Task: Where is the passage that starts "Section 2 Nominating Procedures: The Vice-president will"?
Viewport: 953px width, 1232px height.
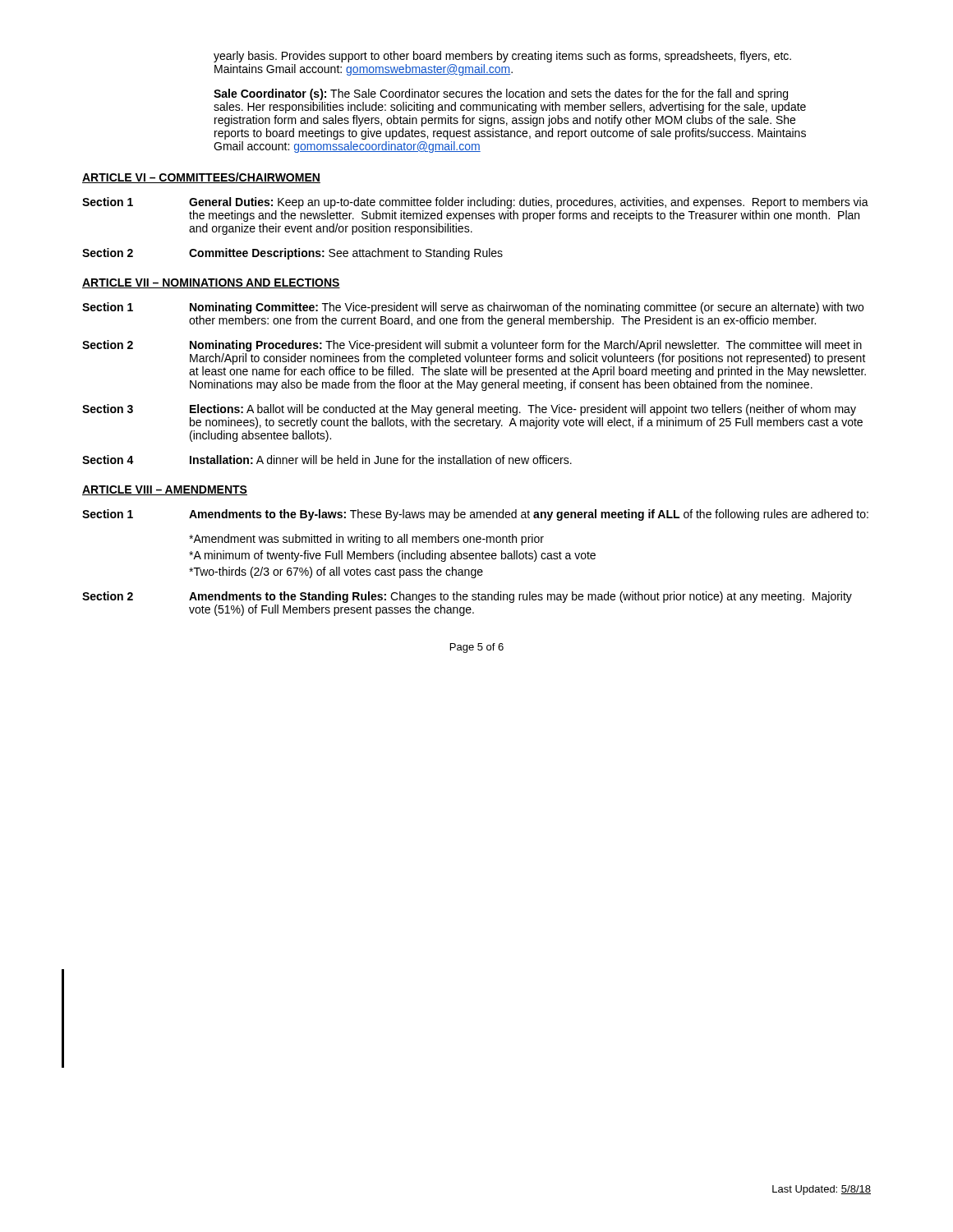Action: click(476, 365)
